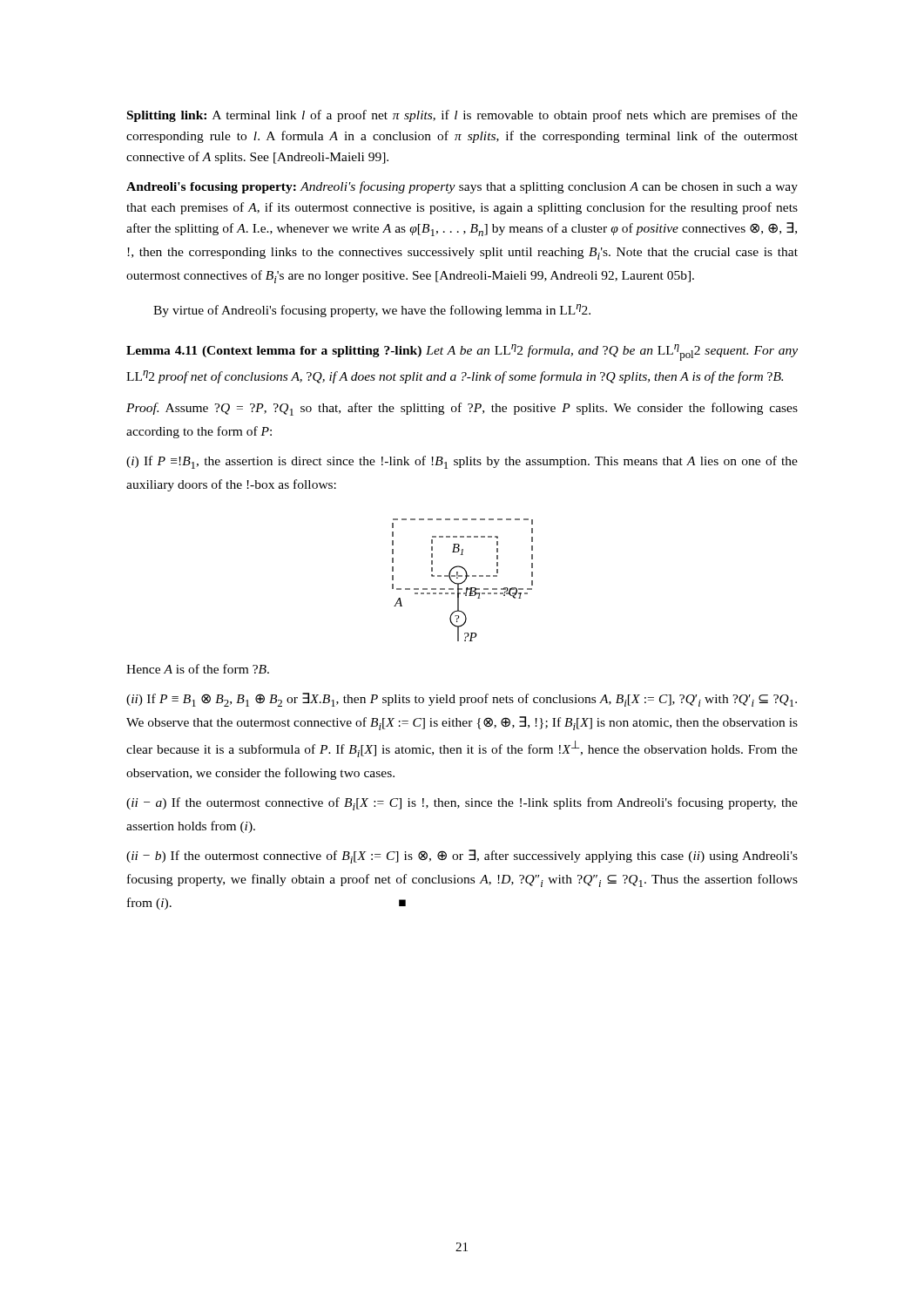Select the passage starting "Lemma 4.11 (Context lemma for a splitting"
Image resolution: width=924 pixels, height=1307 pixels.
click(x=462, y=362)
